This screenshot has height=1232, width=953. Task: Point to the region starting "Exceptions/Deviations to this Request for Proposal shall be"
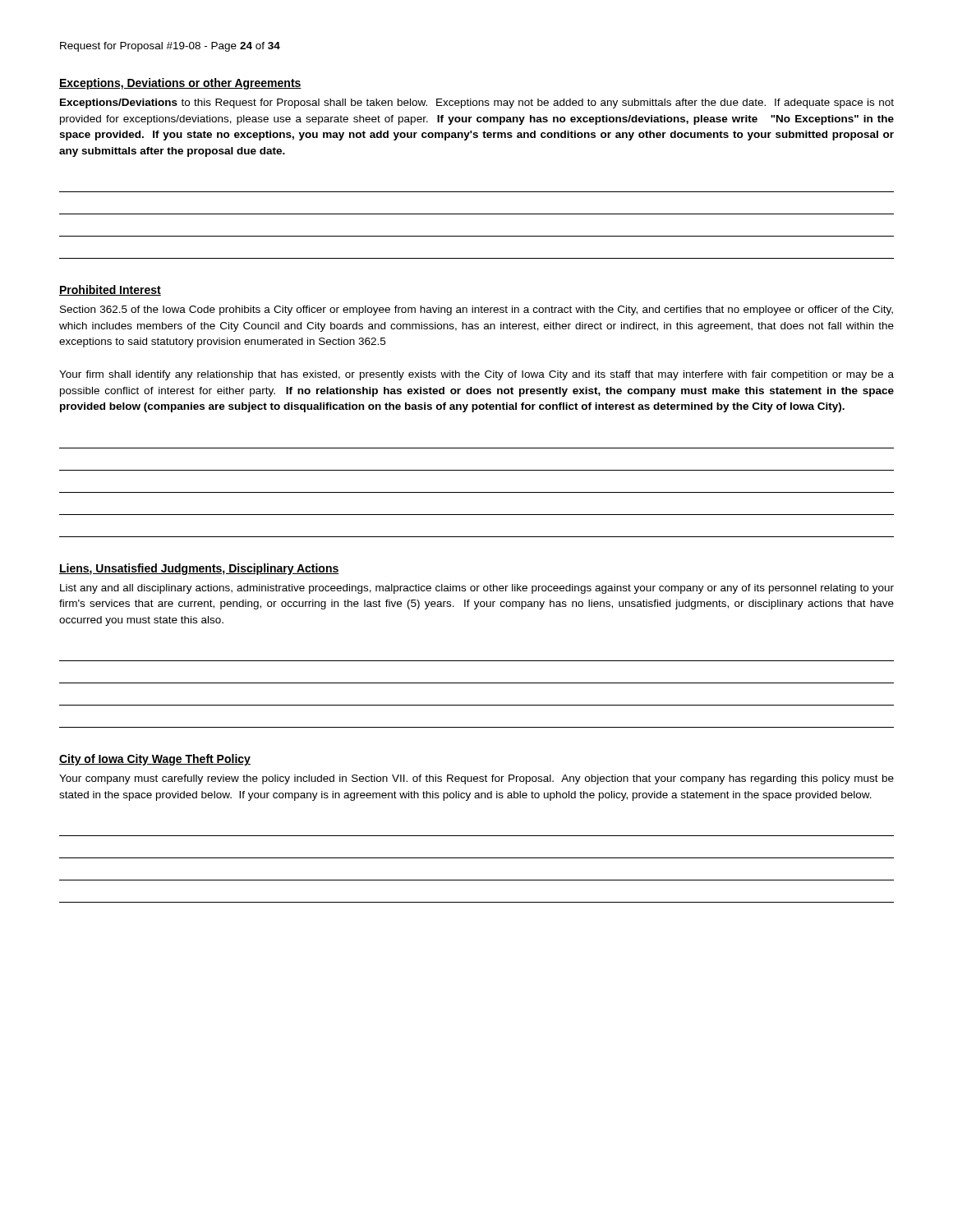[x=476, y=126]
